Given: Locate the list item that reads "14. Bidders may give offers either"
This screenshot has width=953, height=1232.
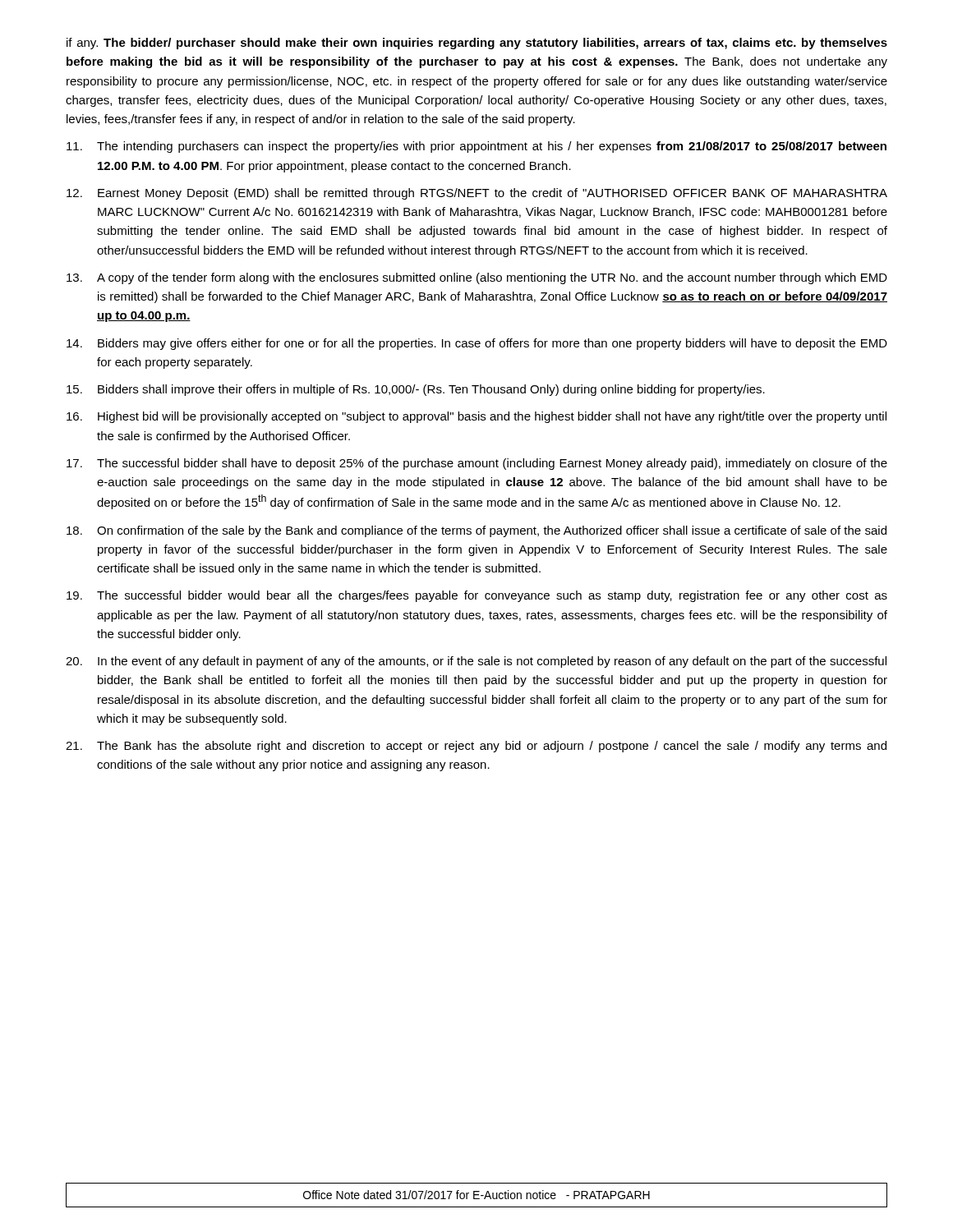Looking at the screenshot, I should click(476, 352).
